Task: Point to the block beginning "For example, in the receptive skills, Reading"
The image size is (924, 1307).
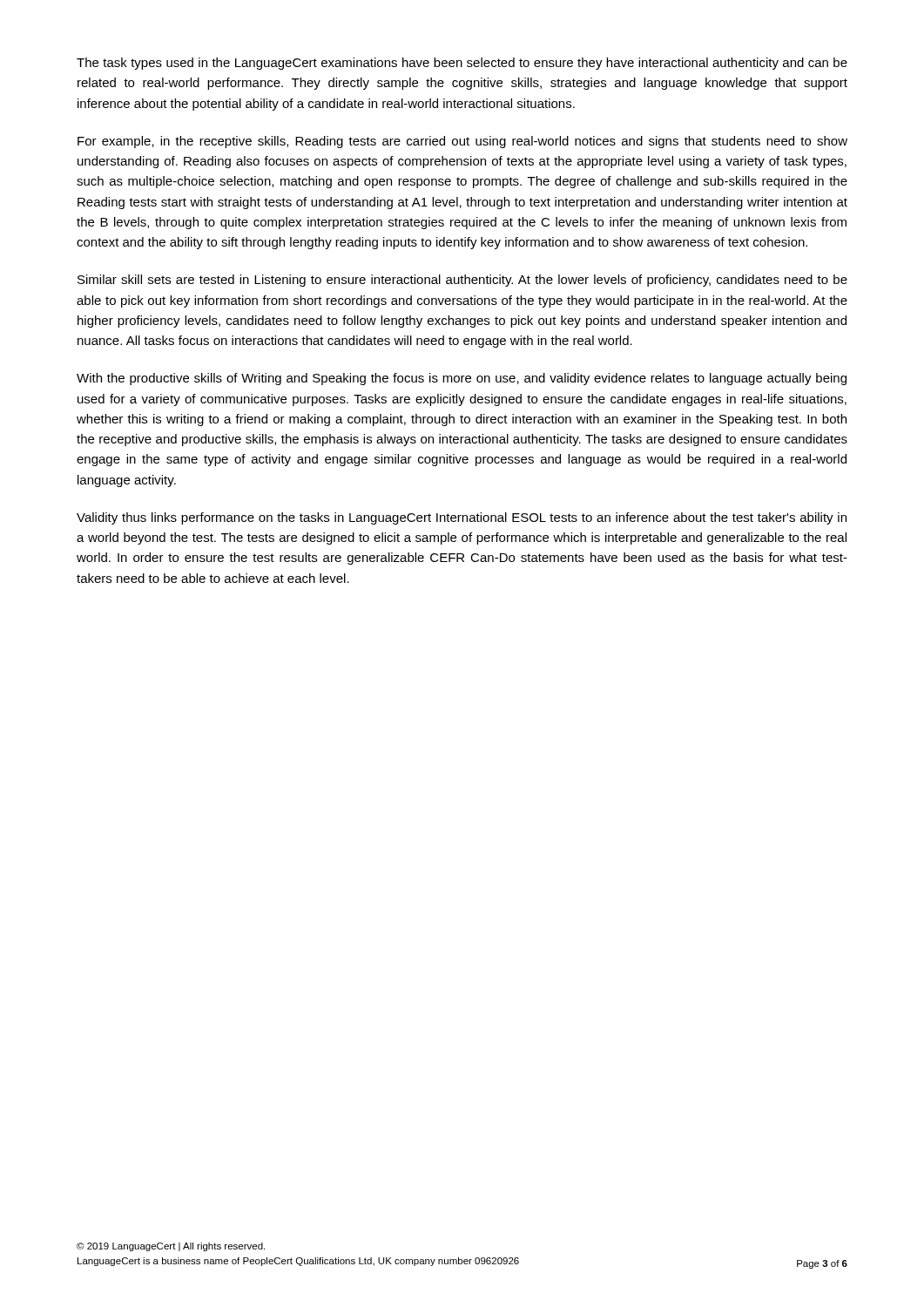Action: [x=462, y=191]
